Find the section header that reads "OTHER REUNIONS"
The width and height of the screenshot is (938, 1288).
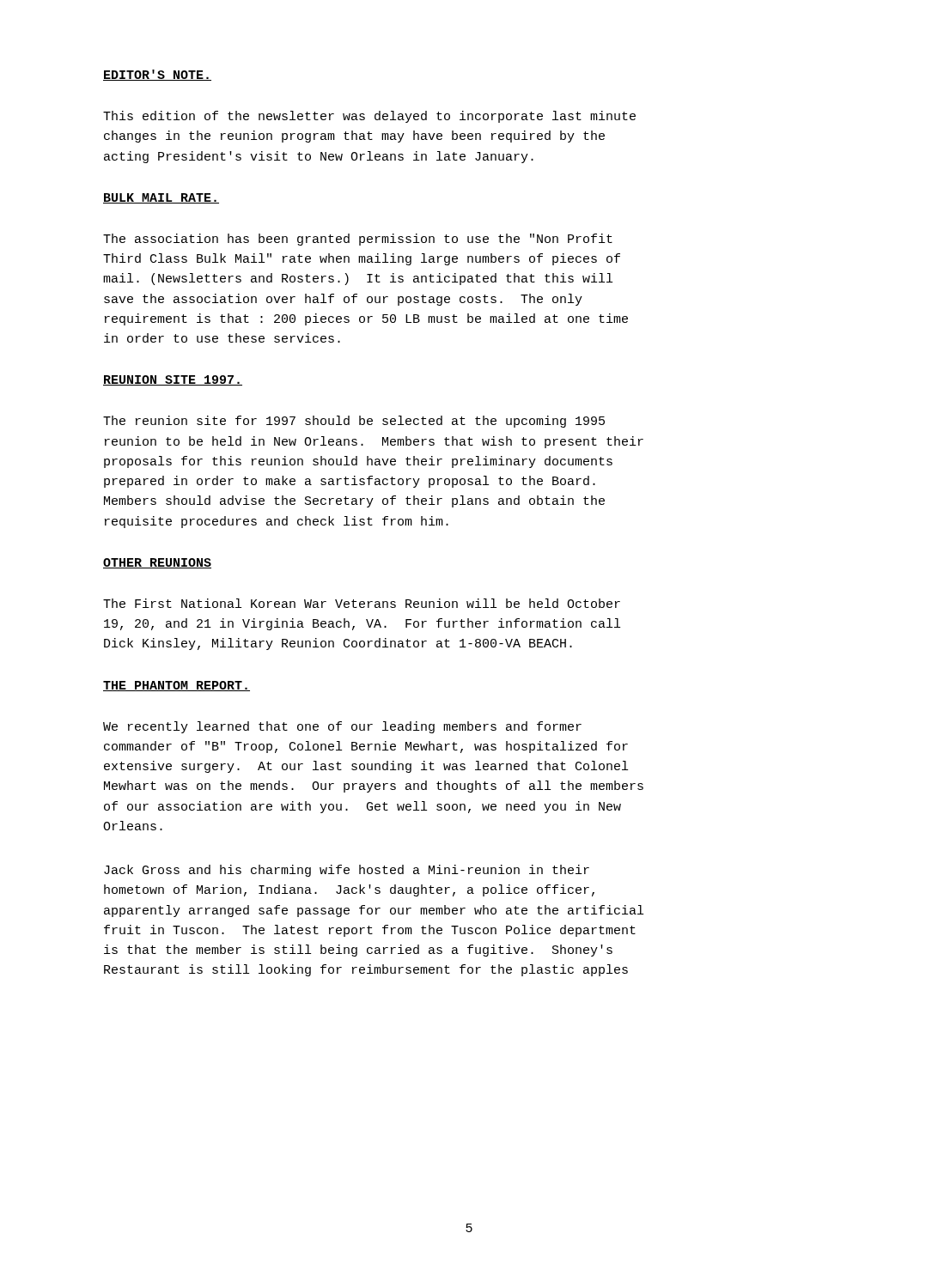pyautogui.click(x=157, y=564)
